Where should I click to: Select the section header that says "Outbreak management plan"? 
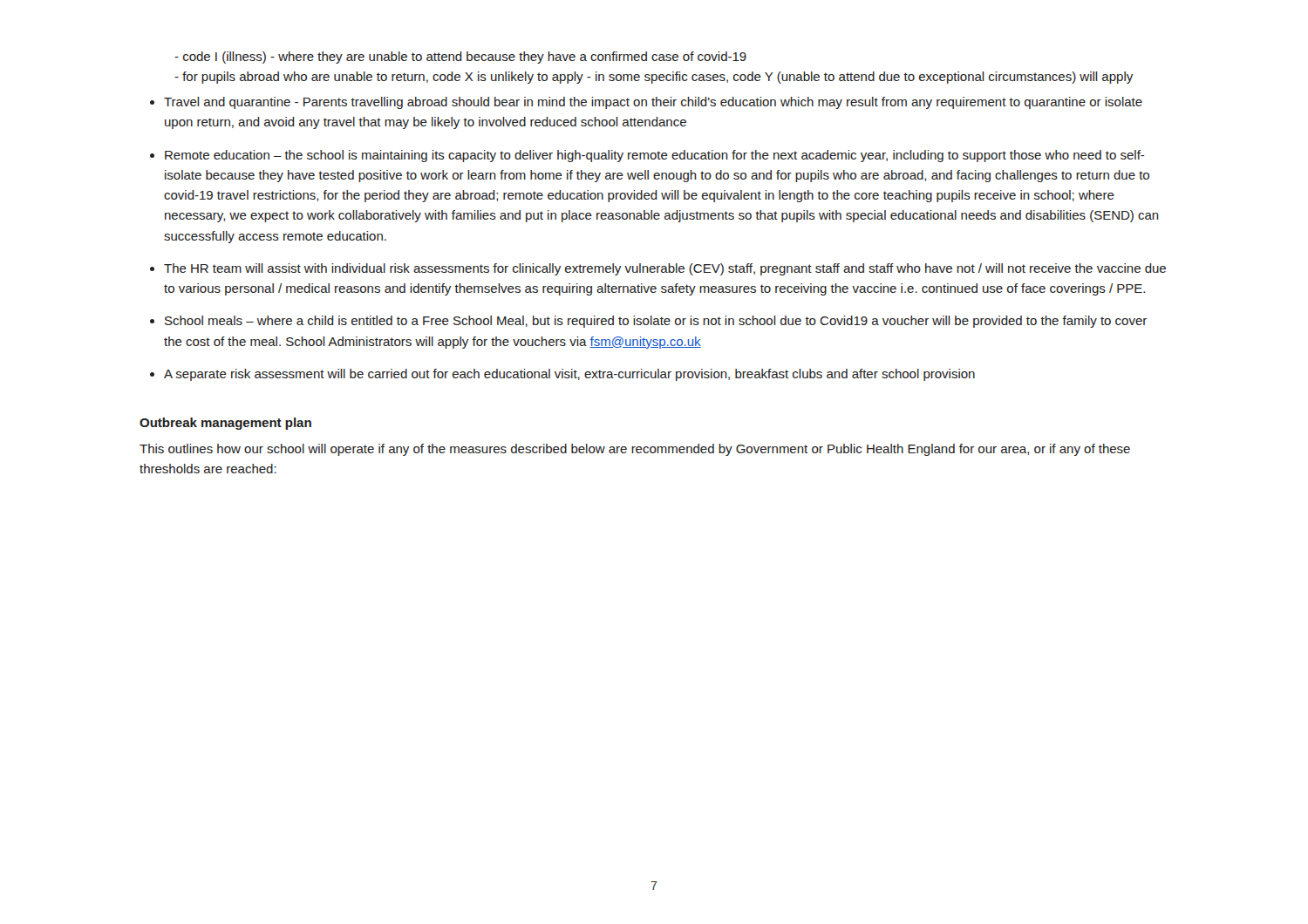pyautogui.click(x=226, y=422)
